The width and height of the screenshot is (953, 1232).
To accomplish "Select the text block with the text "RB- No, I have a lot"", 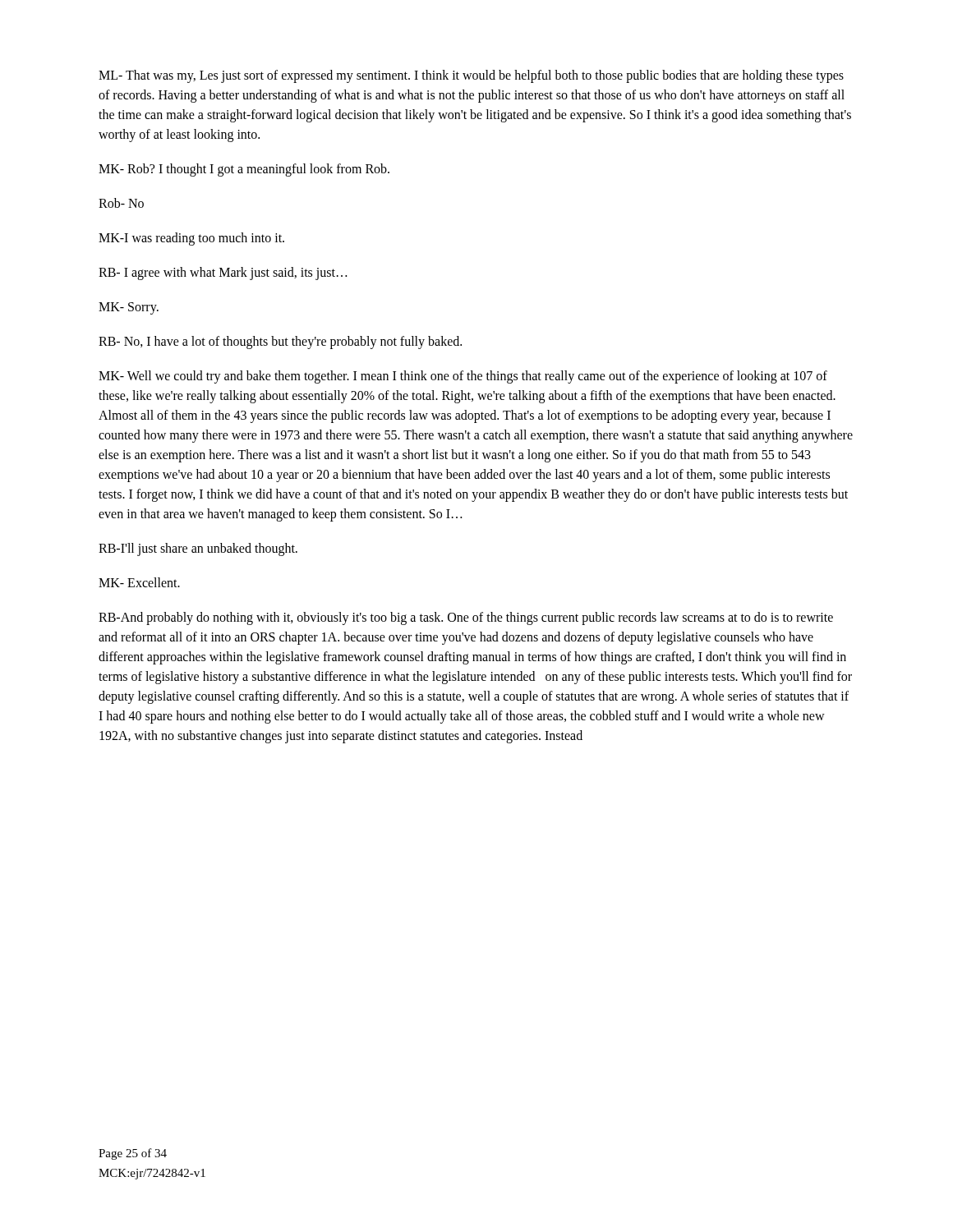I will pyautogui.click(x=281, y=341).
